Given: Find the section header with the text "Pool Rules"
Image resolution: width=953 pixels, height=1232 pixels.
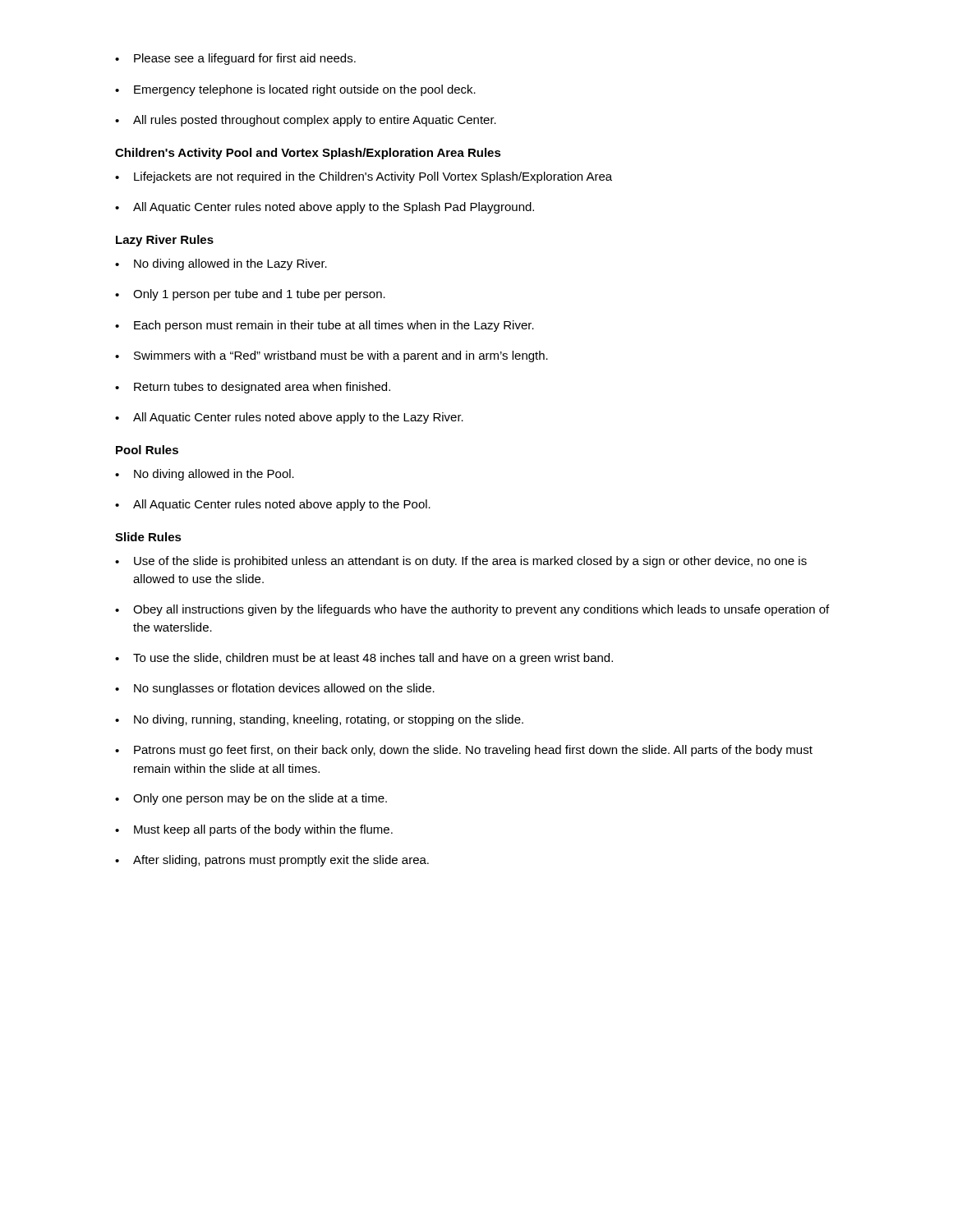Looking at the screenshot, I should point(147,449).
